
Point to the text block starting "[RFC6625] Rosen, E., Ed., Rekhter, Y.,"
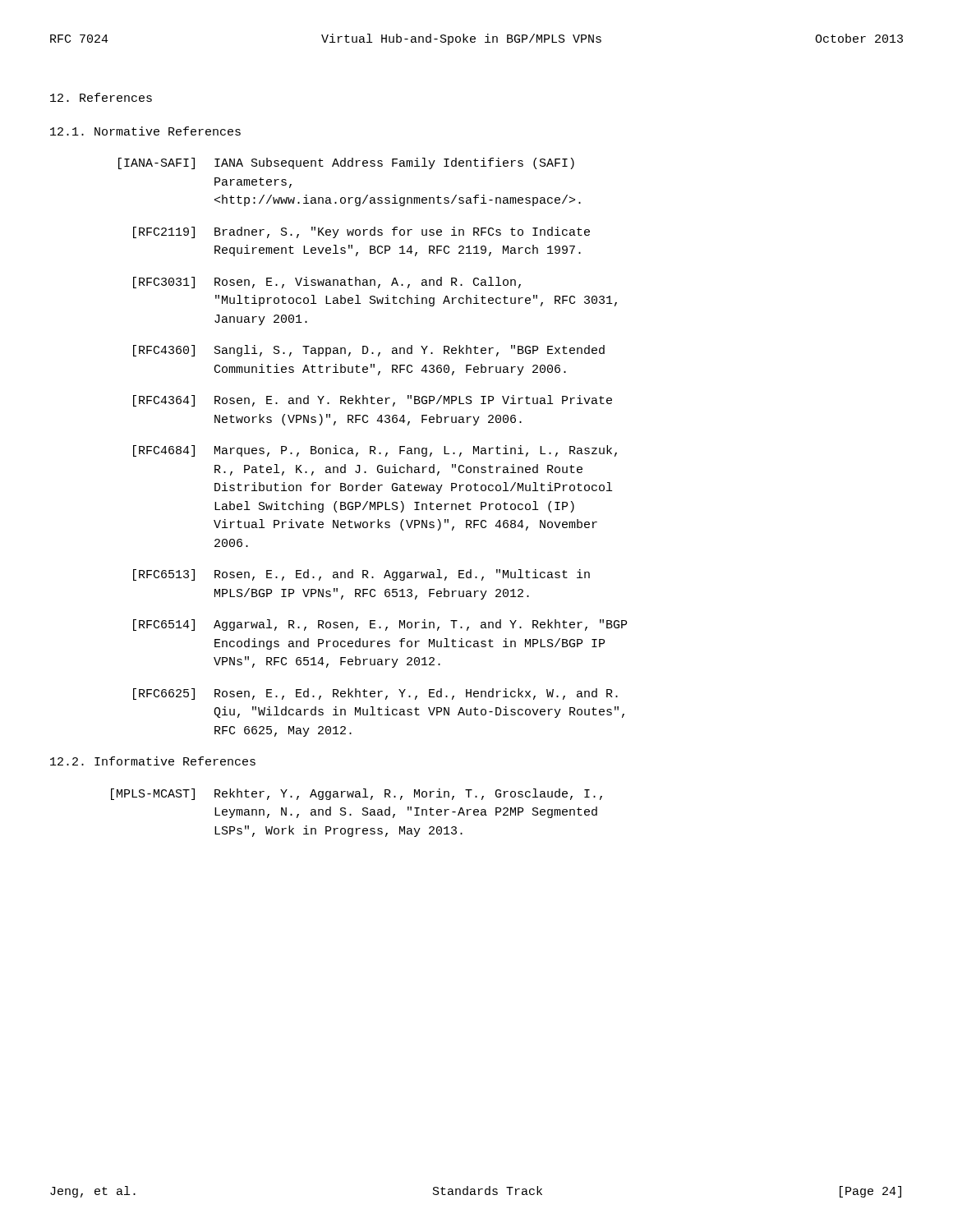[x=476, y=713]
